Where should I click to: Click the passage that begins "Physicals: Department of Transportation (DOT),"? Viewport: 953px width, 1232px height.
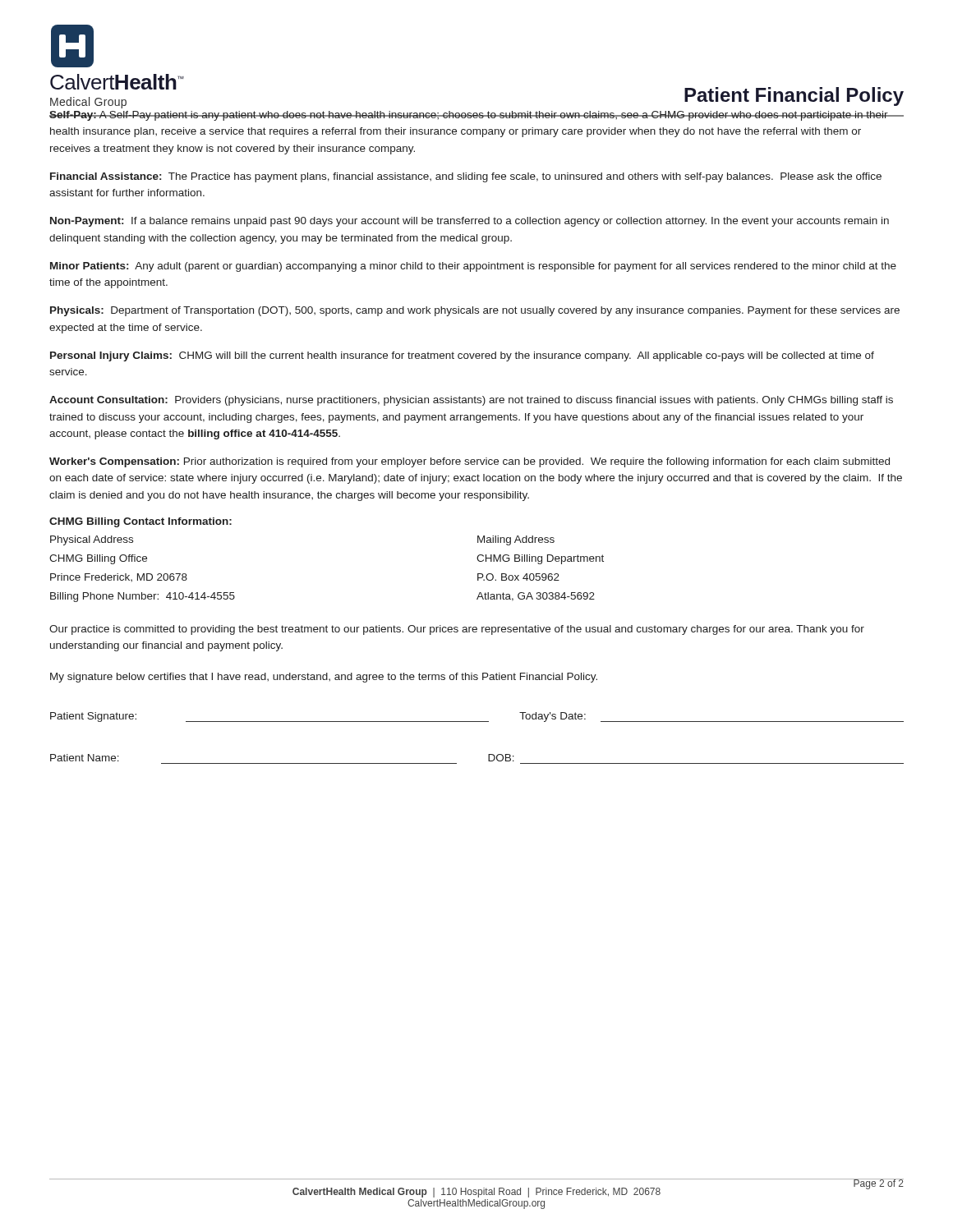point(475,319)
